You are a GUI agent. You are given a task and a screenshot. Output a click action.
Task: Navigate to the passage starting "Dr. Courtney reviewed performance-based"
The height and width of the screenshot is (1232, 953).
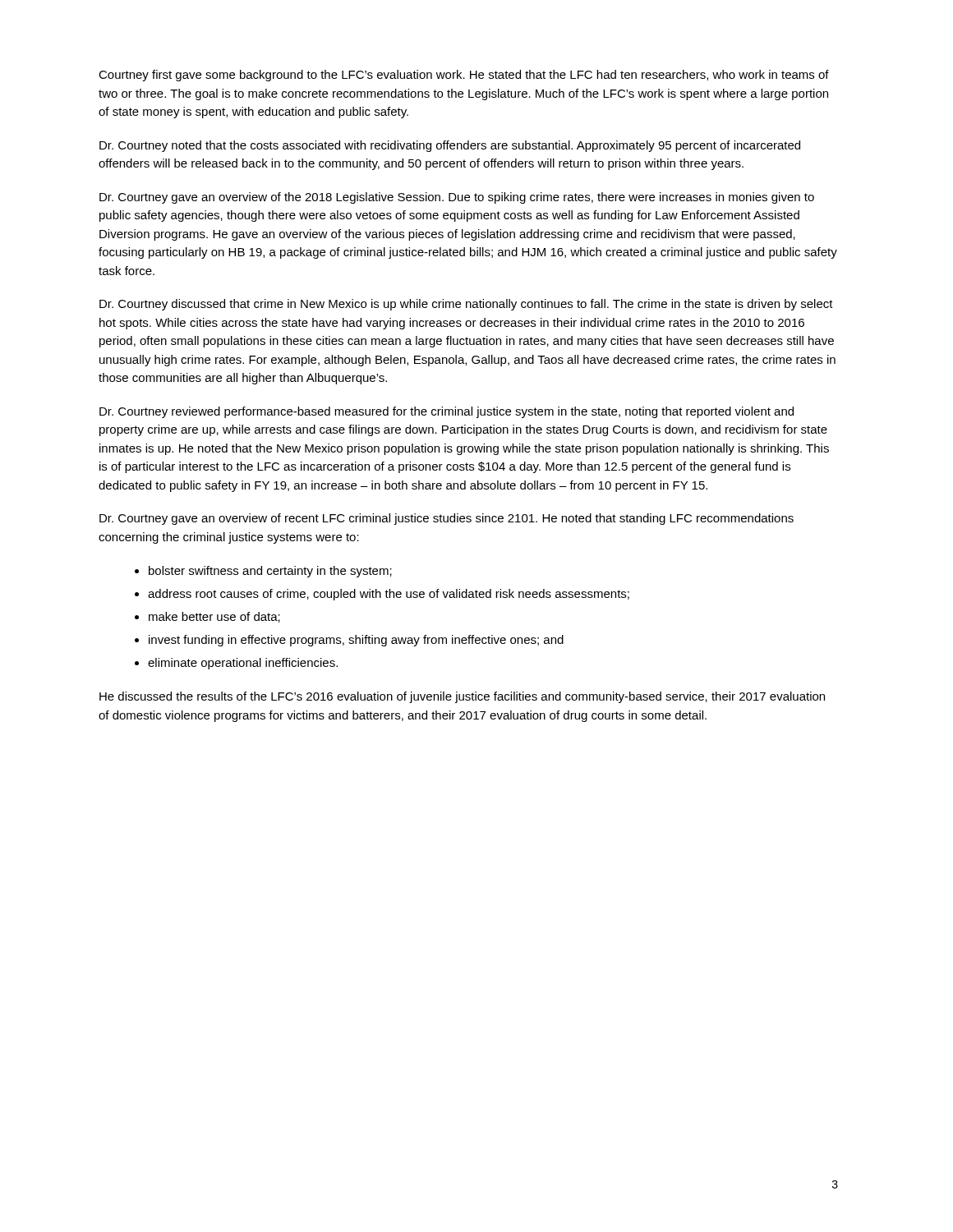[x=464, y=448]
